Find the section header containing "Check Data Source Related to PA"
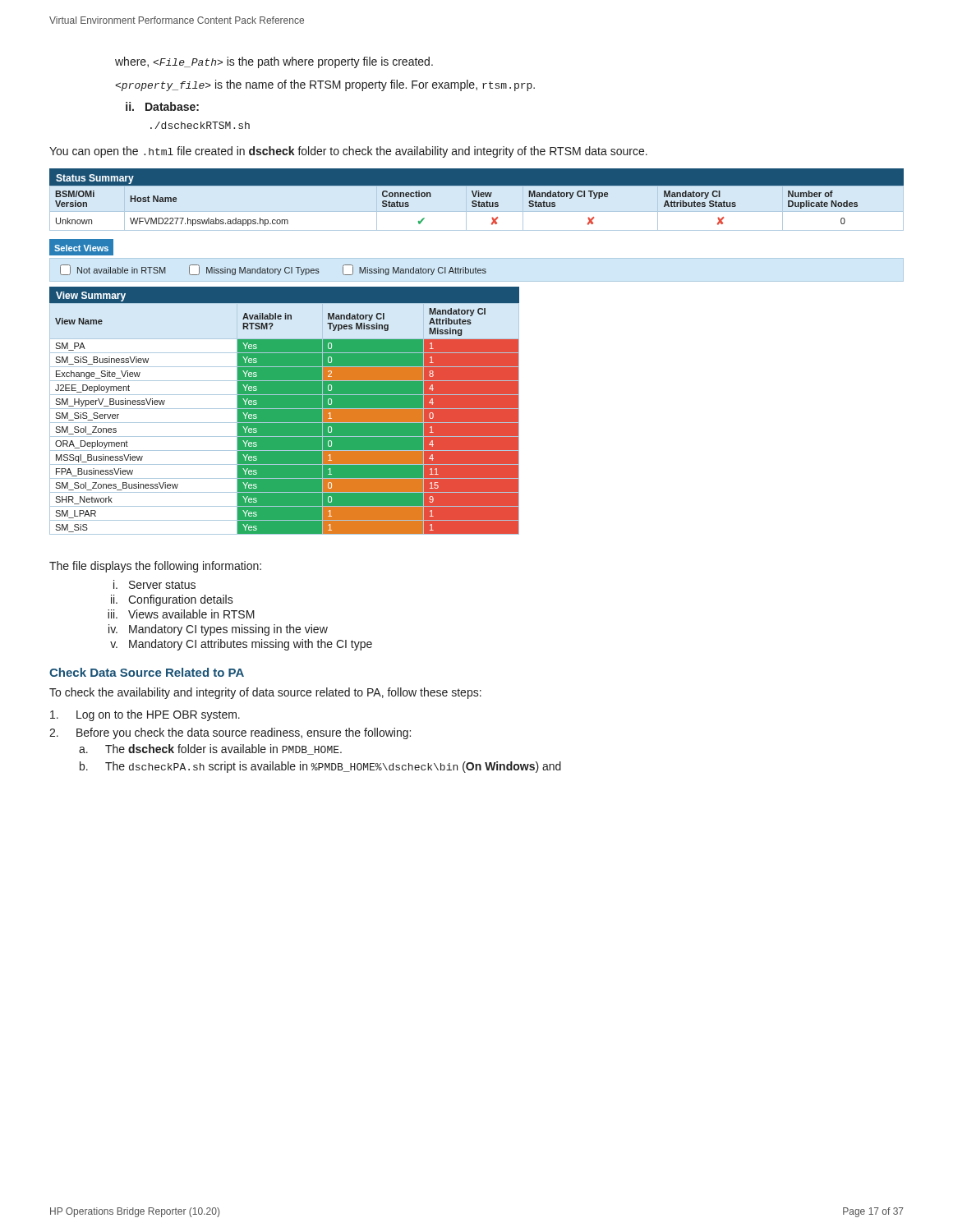 (147, 672)
